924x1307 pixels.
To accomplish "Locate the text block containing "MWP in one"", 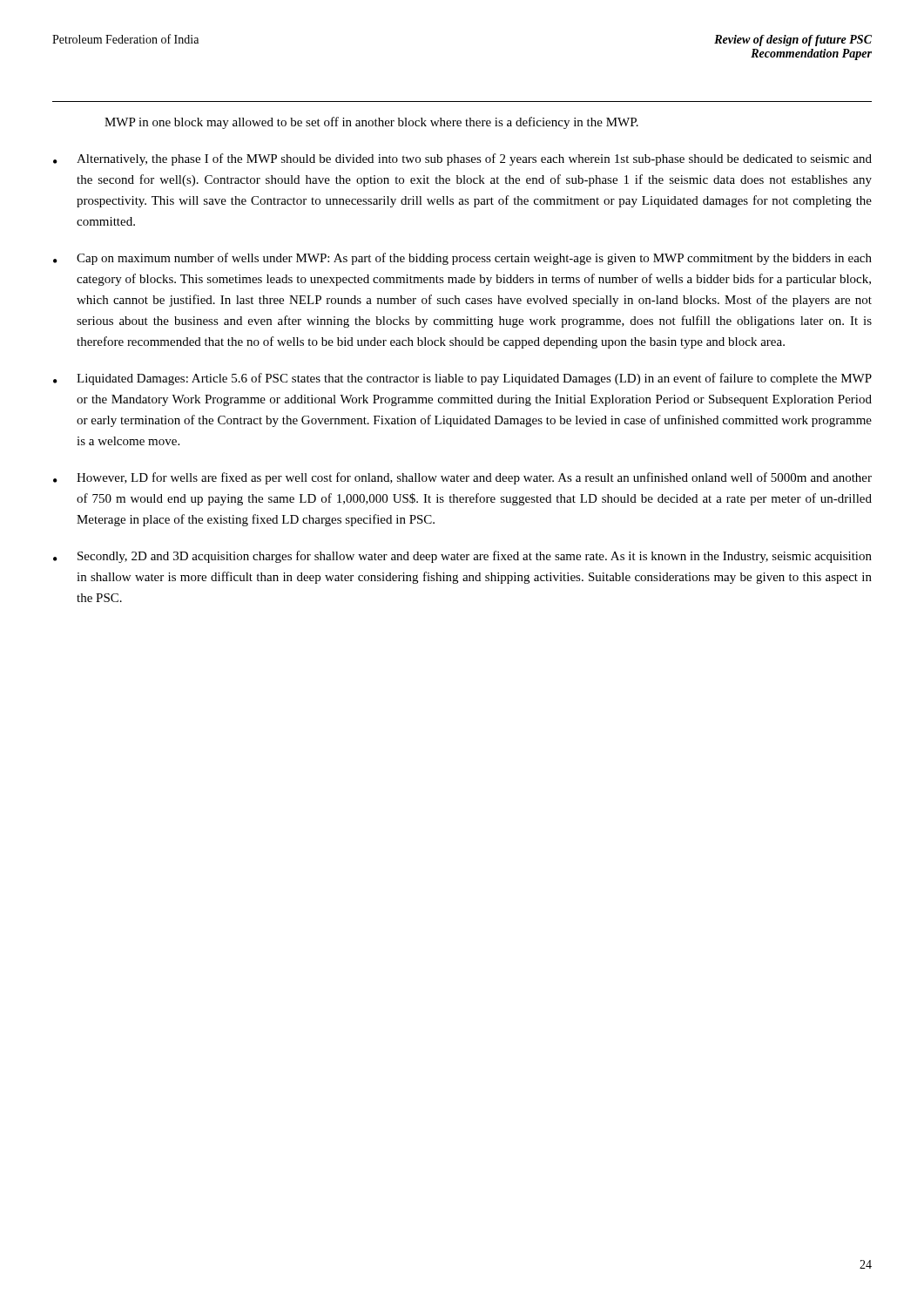I will click(x=372, y=122).
